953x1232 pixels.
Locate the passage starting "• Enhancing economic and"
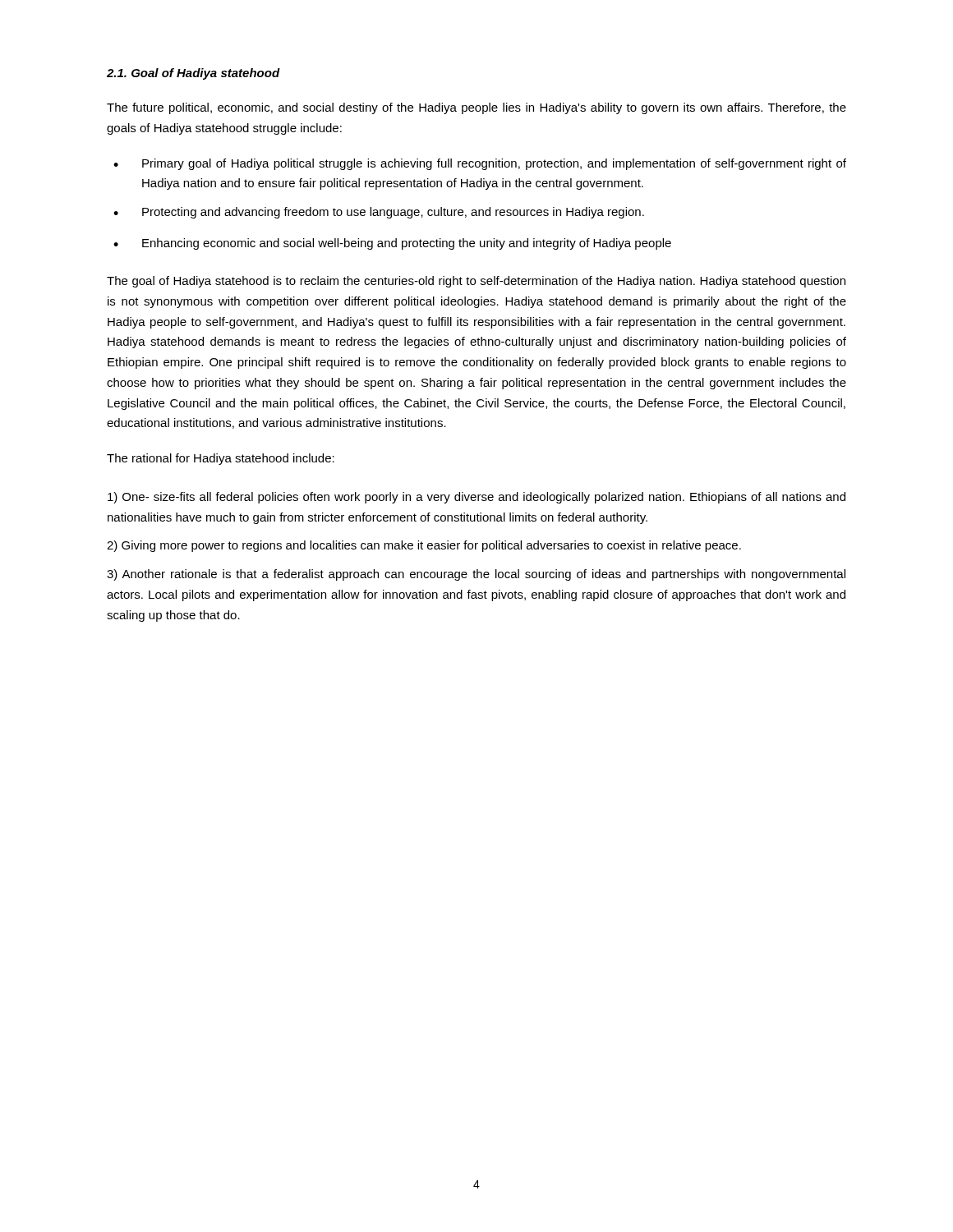pyautogui.click(x=476, y=245)
